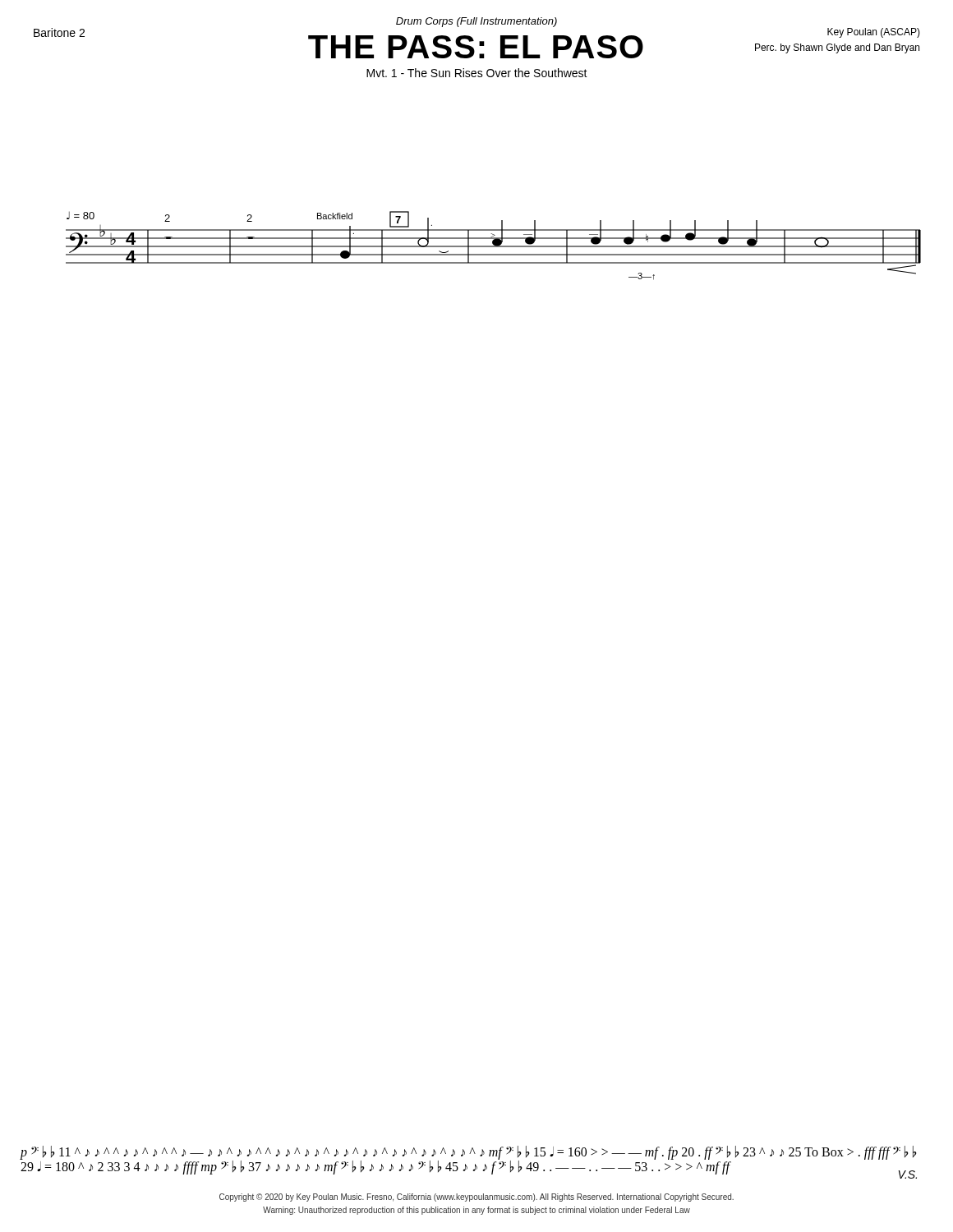The image size is (953, 1232).
Task: Click the passage that begins "Key Poulan (ASCAP)Perc. by"
Action: 837,40
